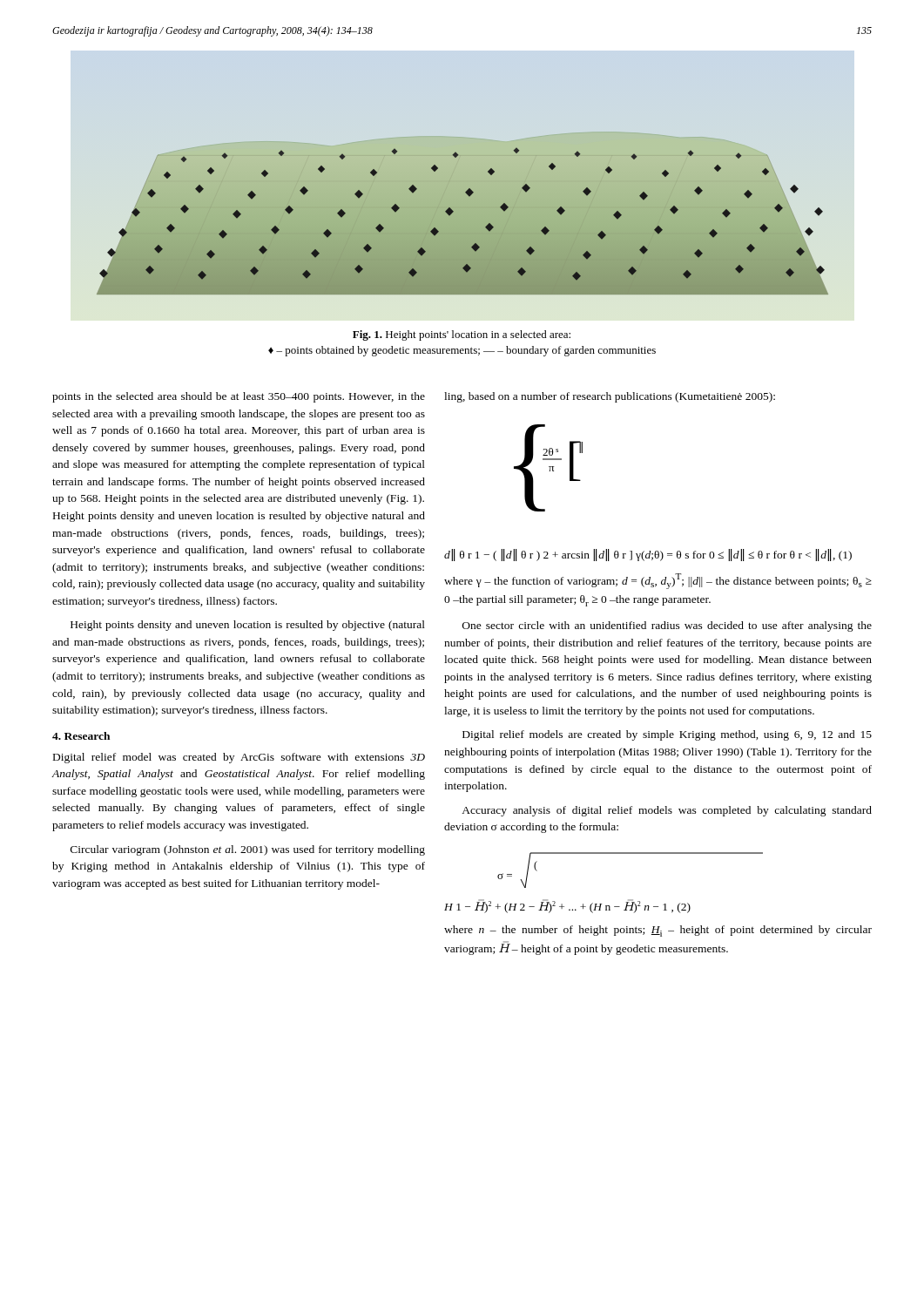Find a caption
This screenshot has width=924, height=1307.
pyautogui.click(x=462, y=342)
